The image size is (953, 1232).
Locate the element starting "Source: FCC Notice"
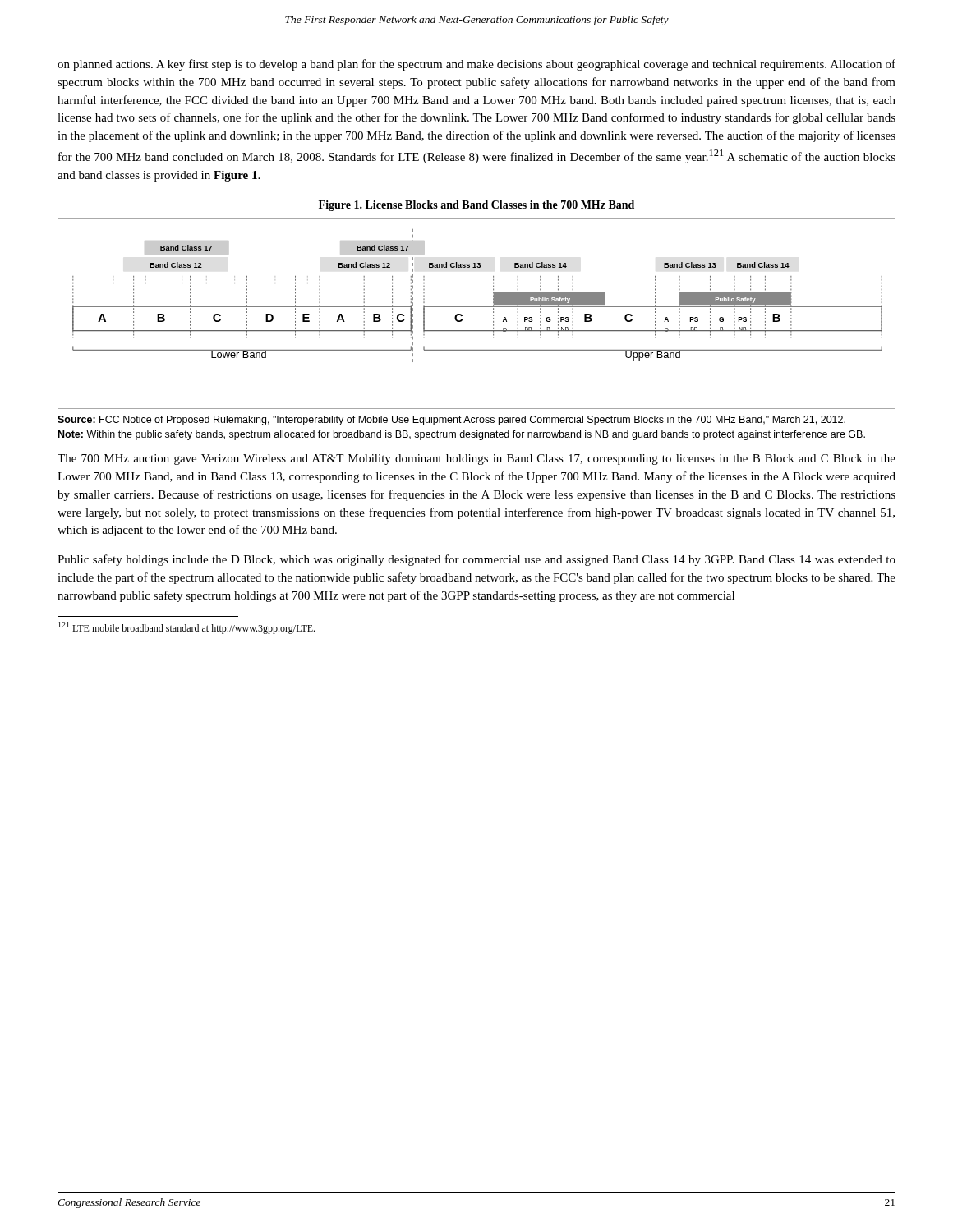pyautogui.click(x=476, y=427)
